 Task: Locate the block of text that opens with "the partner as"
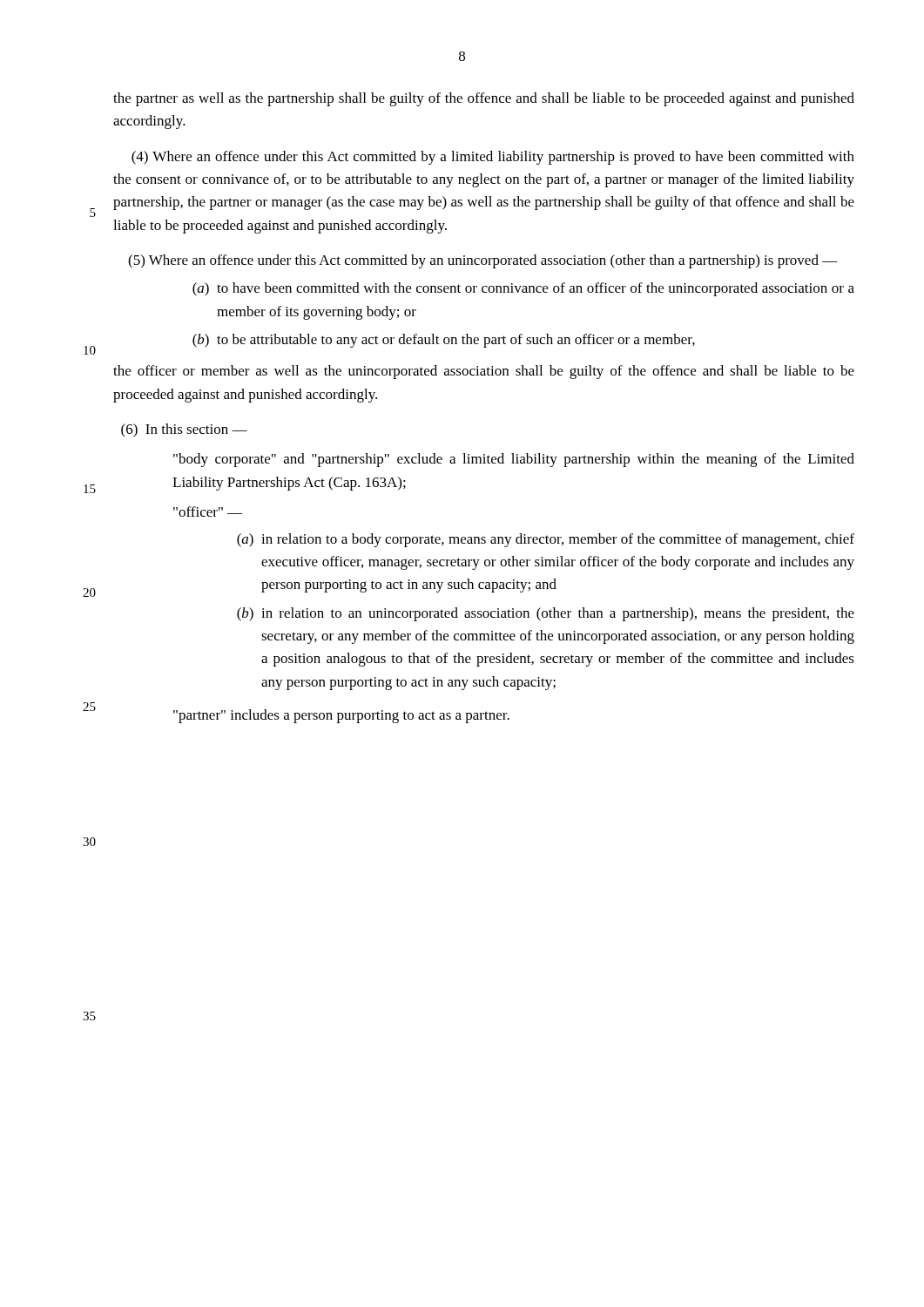coord(484,110)
